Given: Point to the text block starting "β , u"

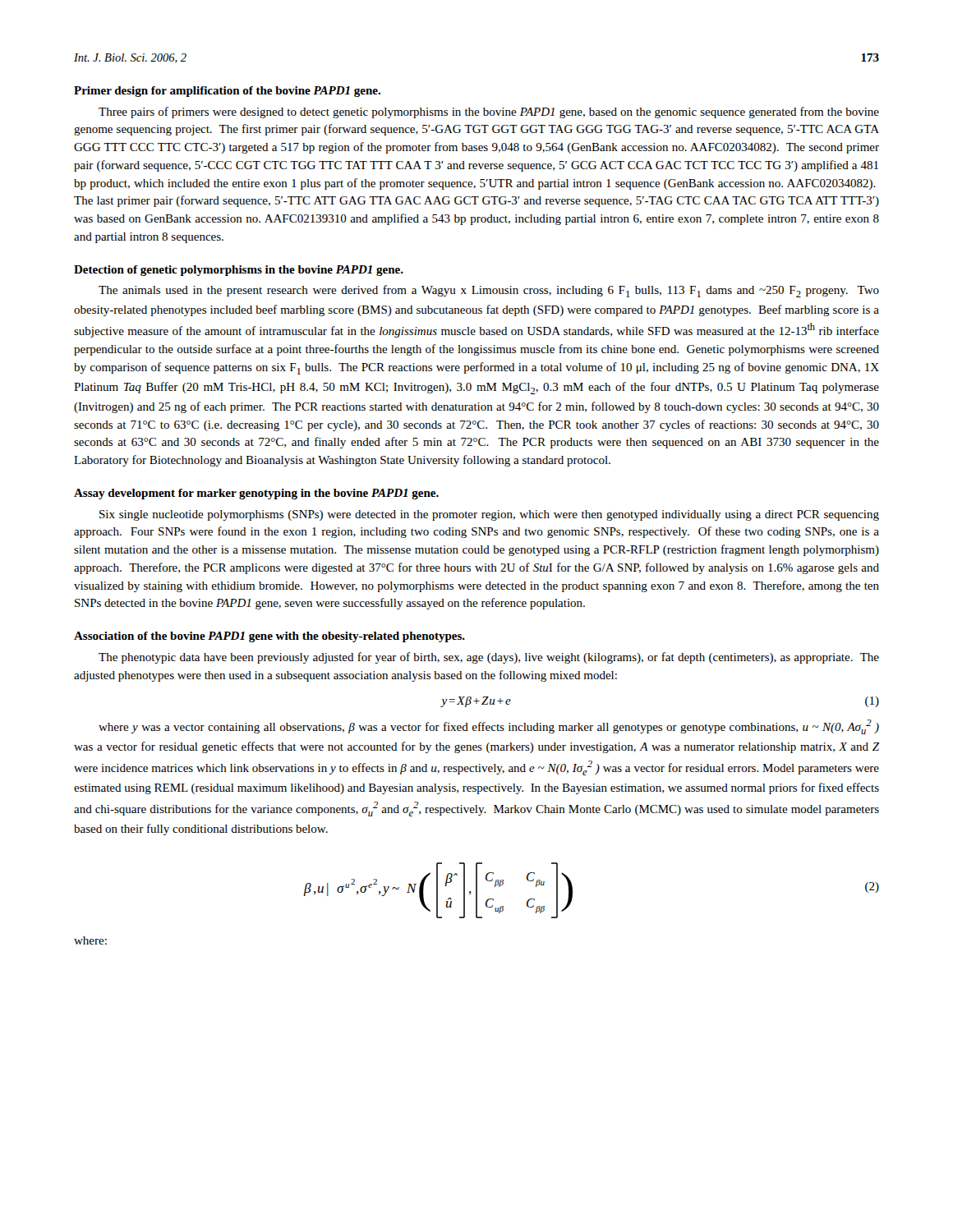Looking at the screenshot, I should [592, 887].
